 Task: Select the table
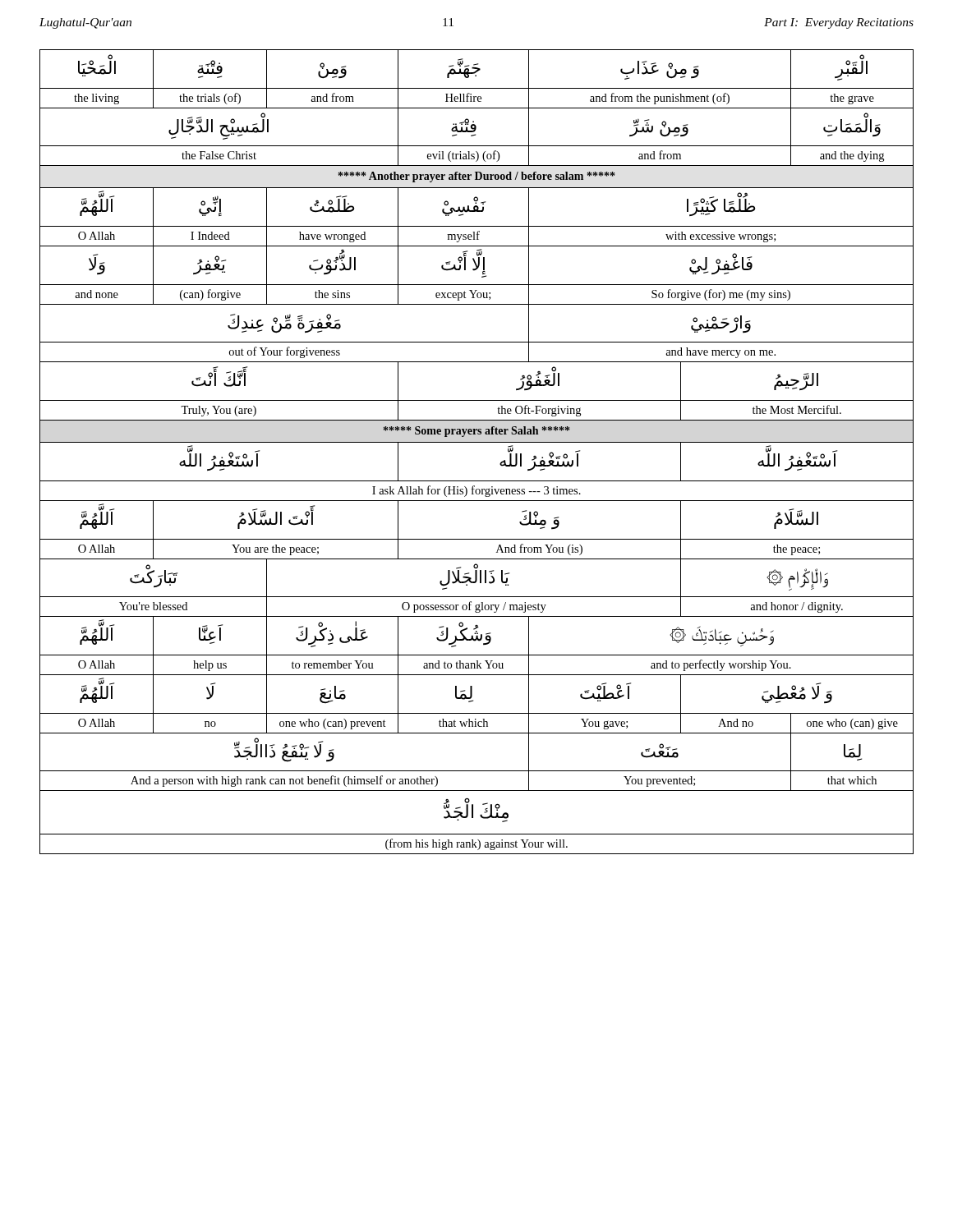pyautogui.click(x=476, y=452)
